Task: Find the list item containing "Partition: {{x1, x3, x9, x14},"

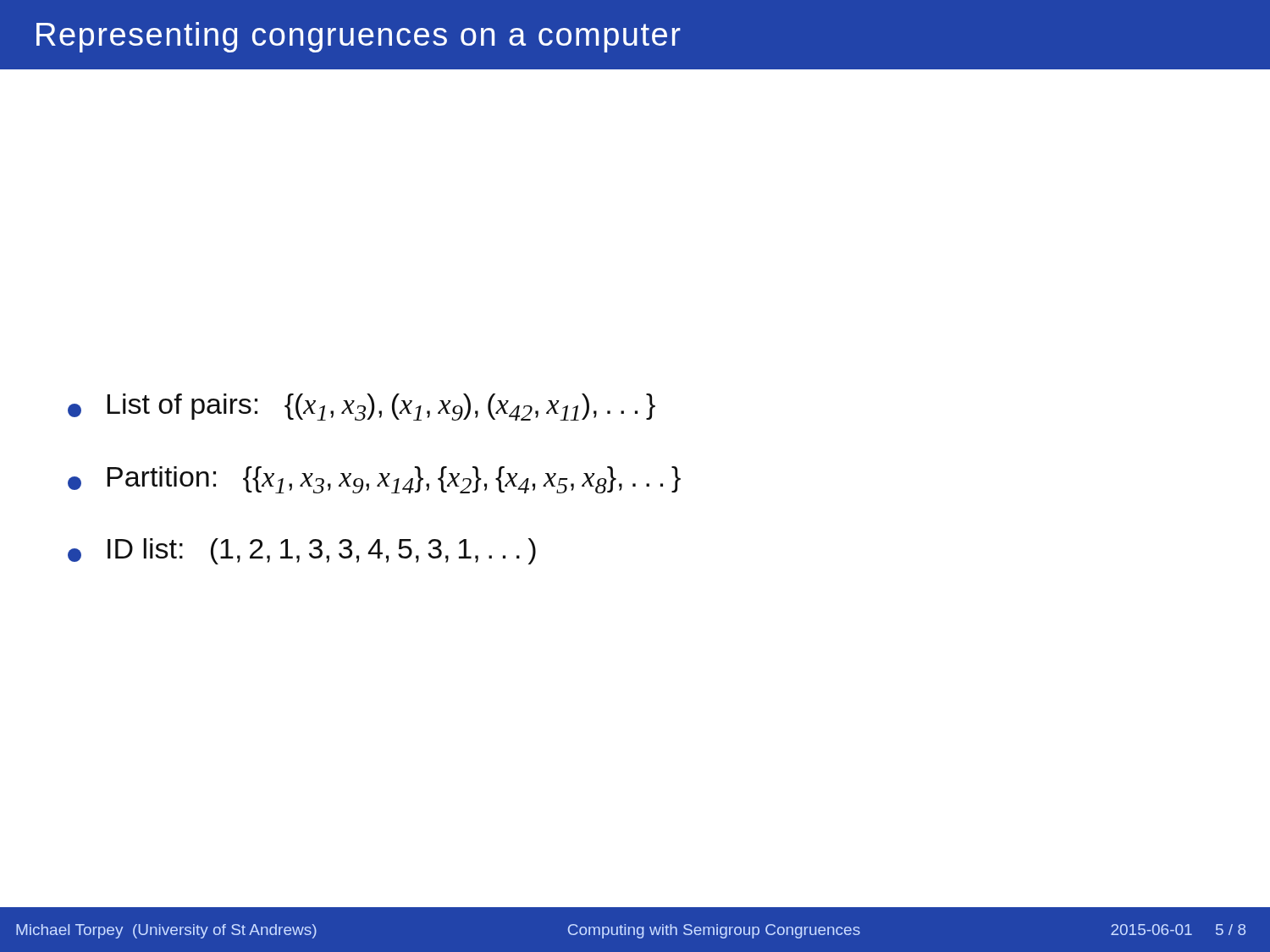Action: click(374, 479)
